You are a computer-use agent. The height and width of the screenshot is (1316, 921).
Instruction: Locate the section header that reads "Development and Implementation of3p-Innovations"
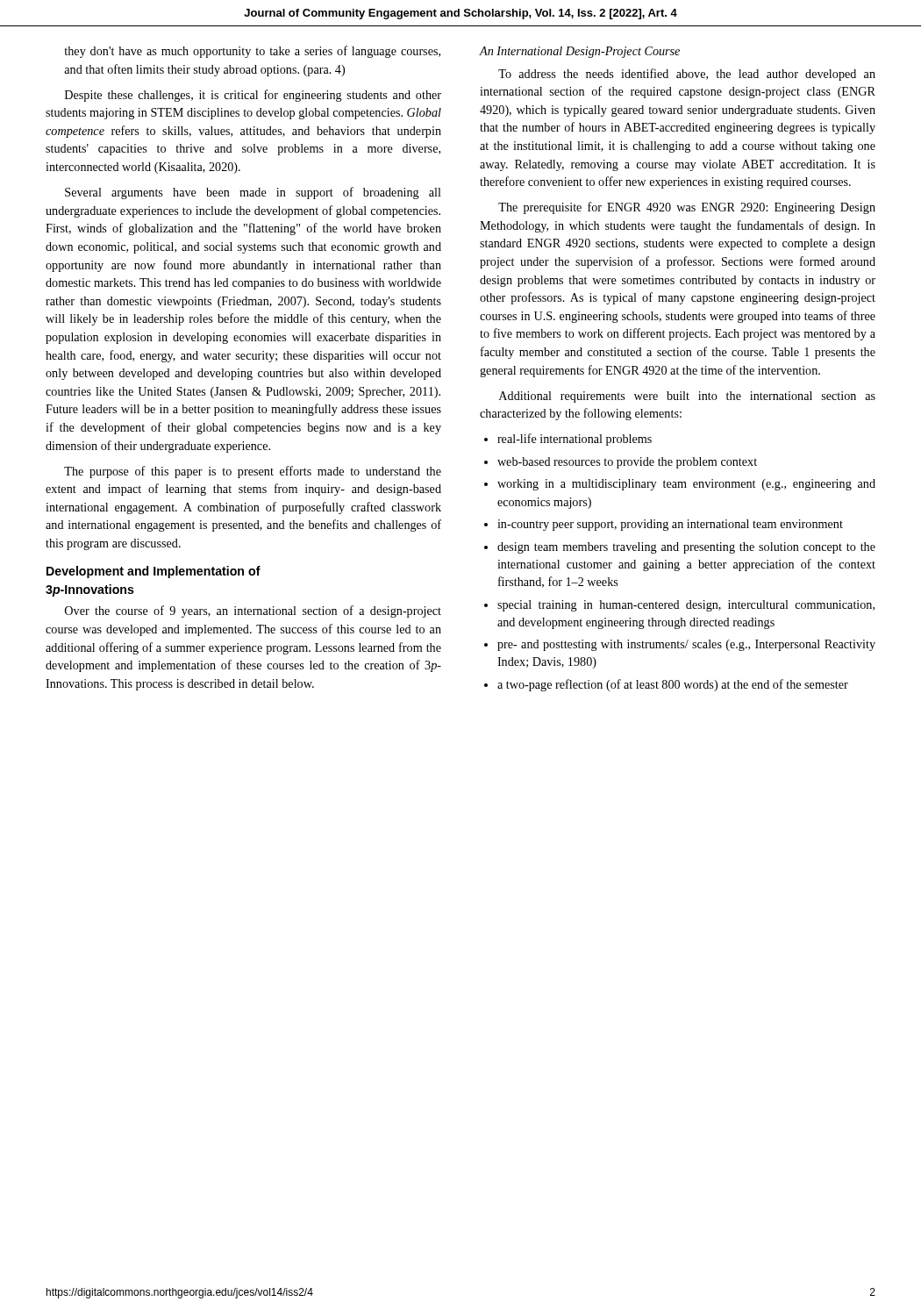pyautogui.click(x=153, y=580)
